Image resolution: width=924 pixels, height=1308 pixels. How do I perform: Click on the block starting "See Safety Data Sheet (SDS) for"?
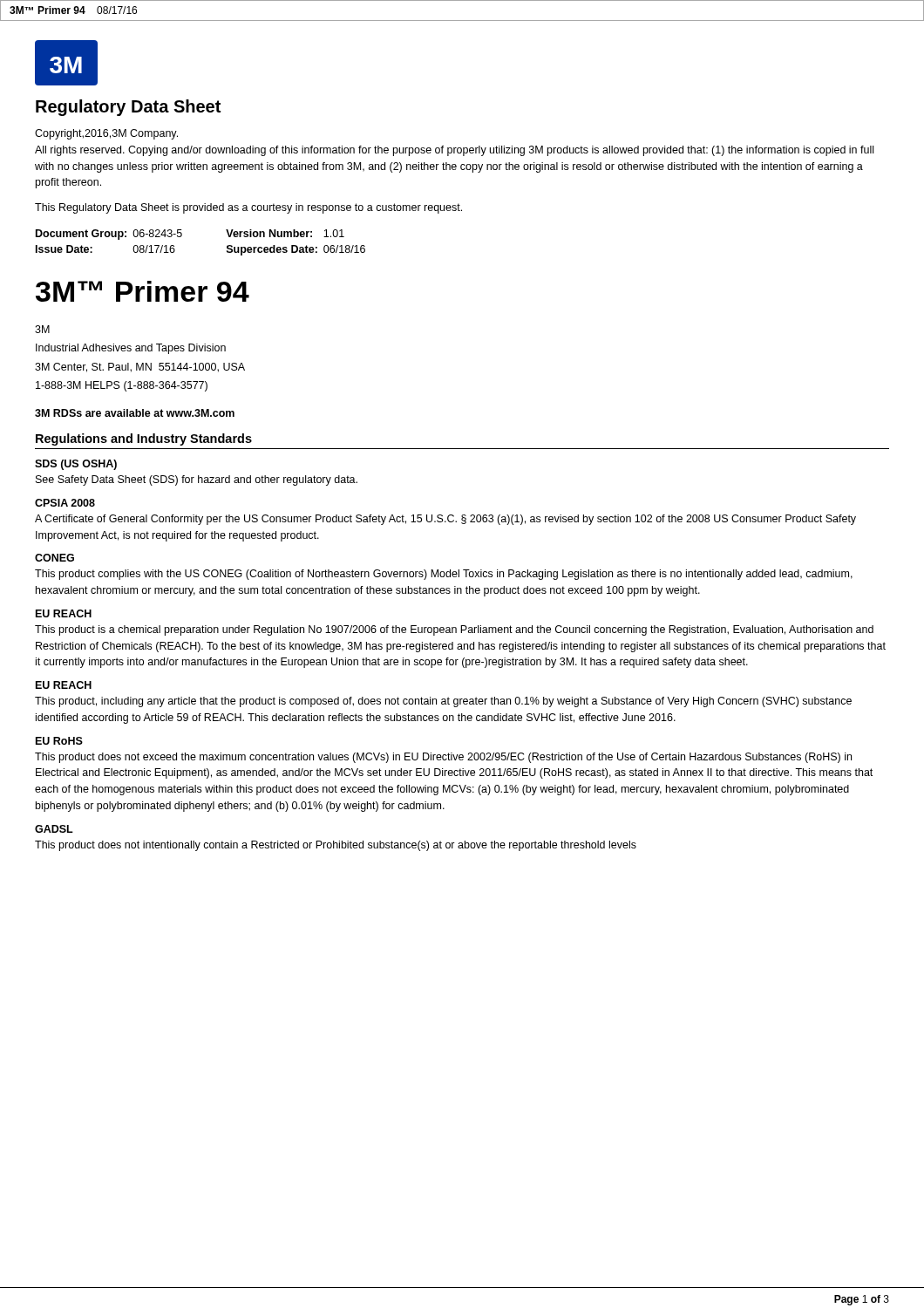(x=197, y=480)
